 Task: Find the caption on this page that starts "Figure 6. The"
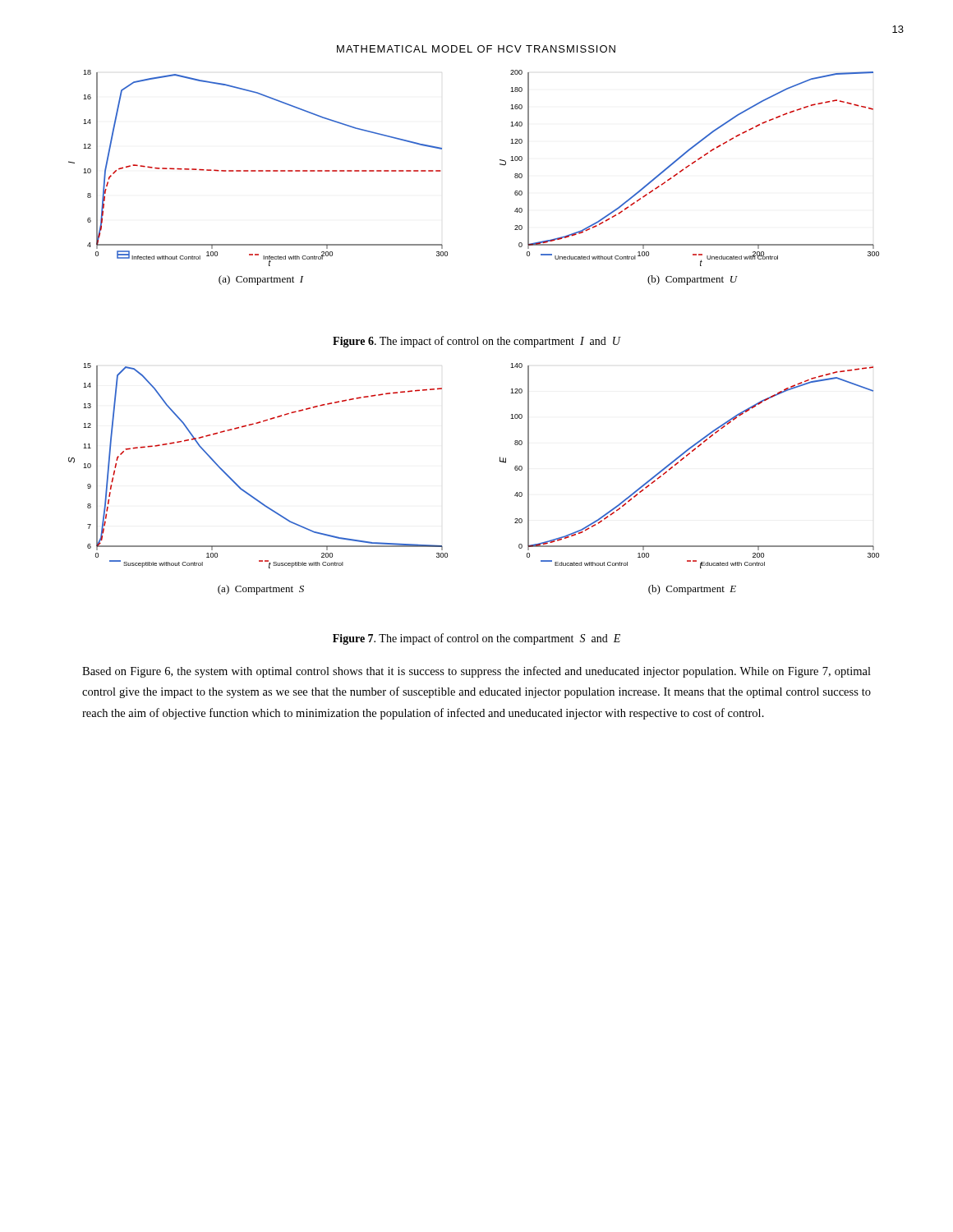pos(476,341)
